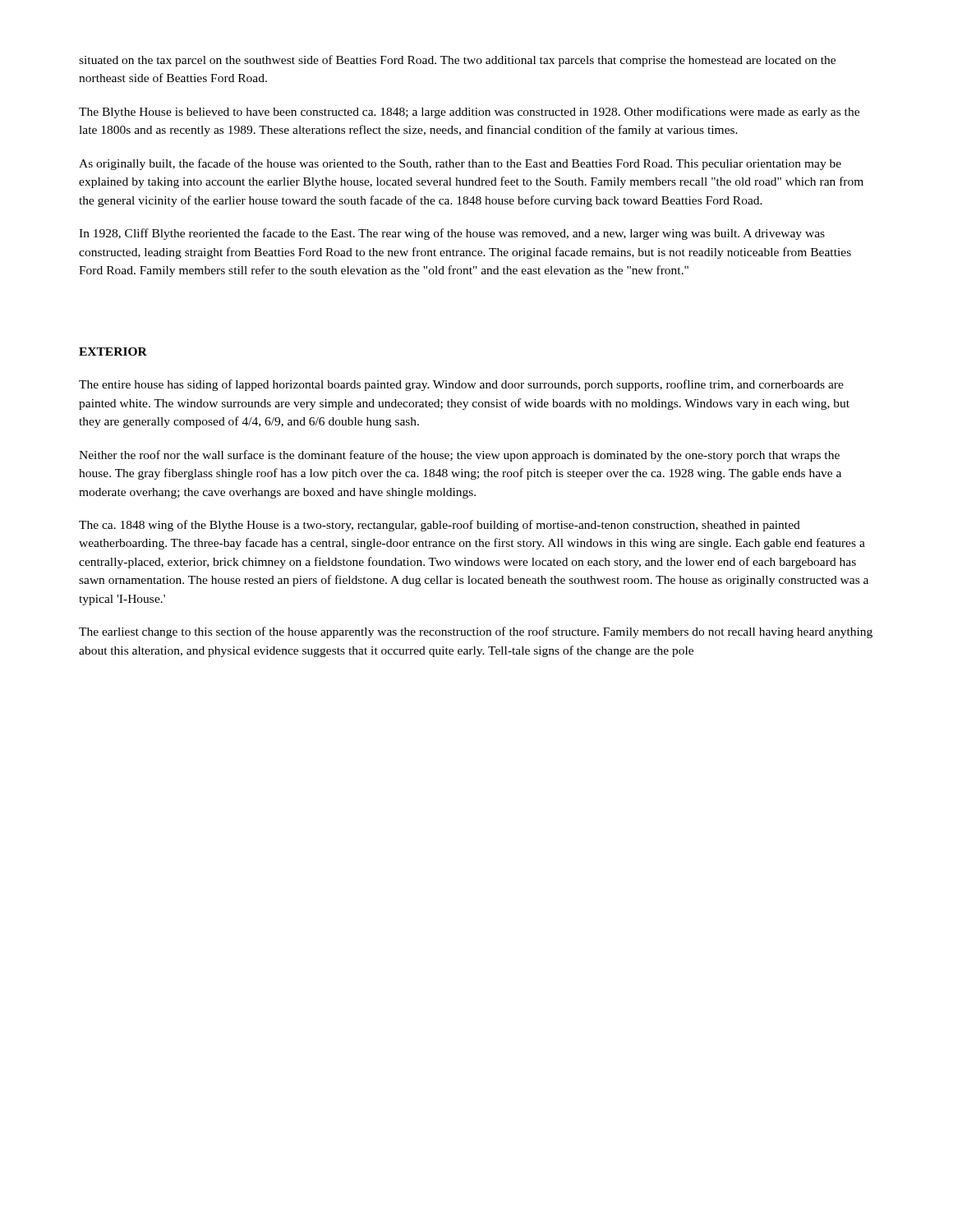The height and width of the screenshot is (1232, 953).
Task: Click on the element starting "As originally built, the facade of the house"
Action: point(471,181)
